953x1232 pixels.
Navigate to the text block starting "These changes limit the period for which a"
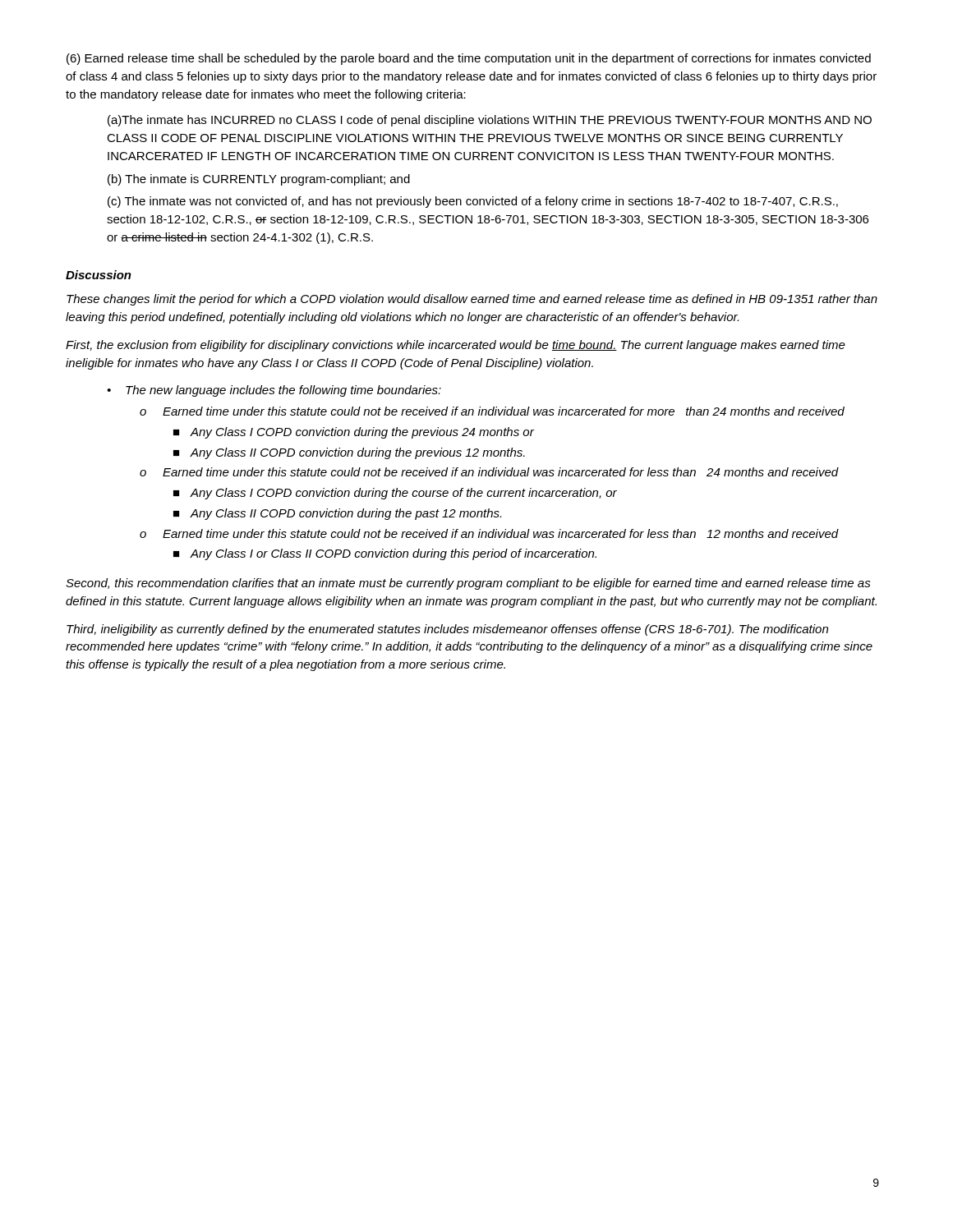pyautogui.click(x=472, y=308)
